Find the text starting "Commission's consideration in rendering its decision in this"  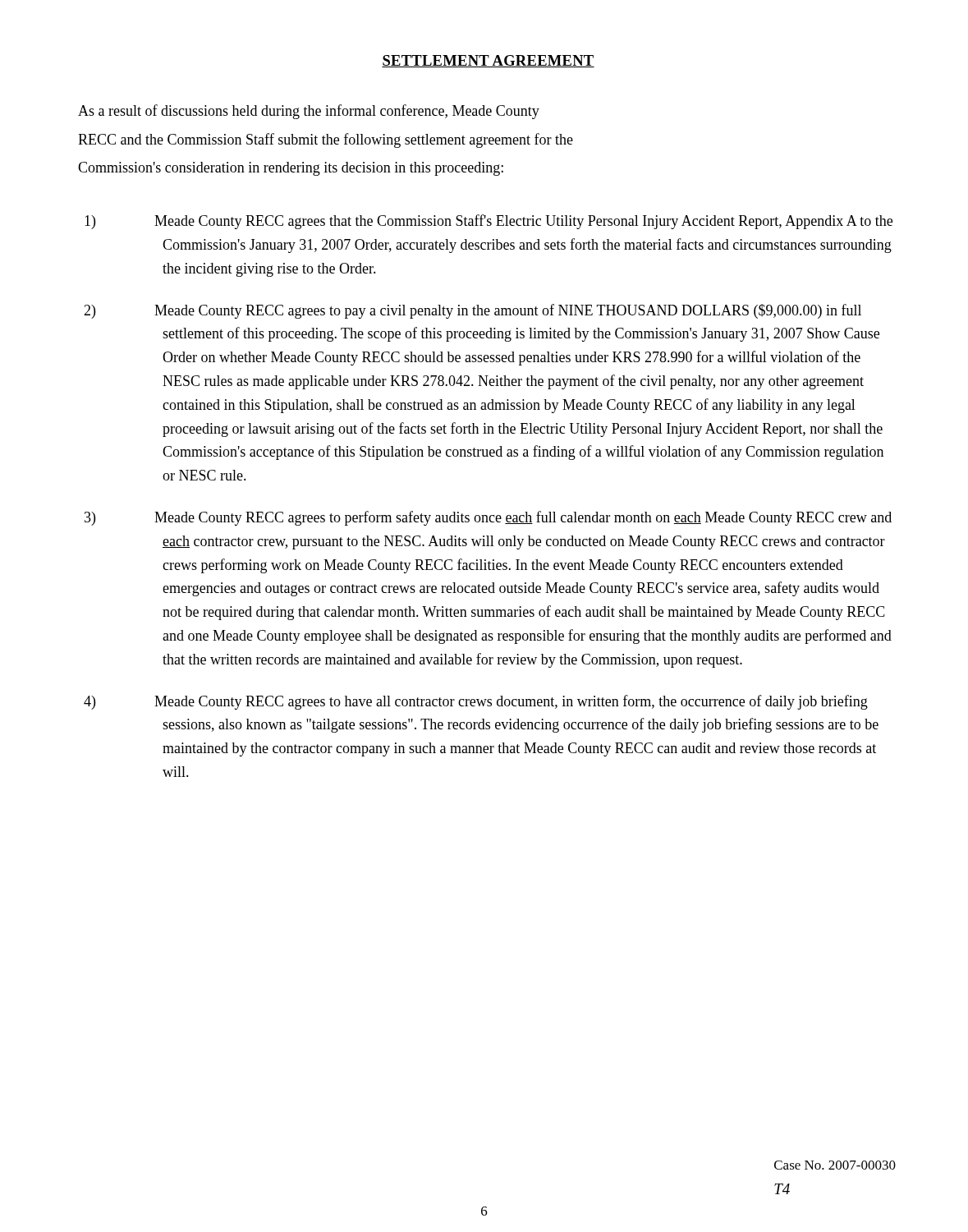tap(291, 168)
